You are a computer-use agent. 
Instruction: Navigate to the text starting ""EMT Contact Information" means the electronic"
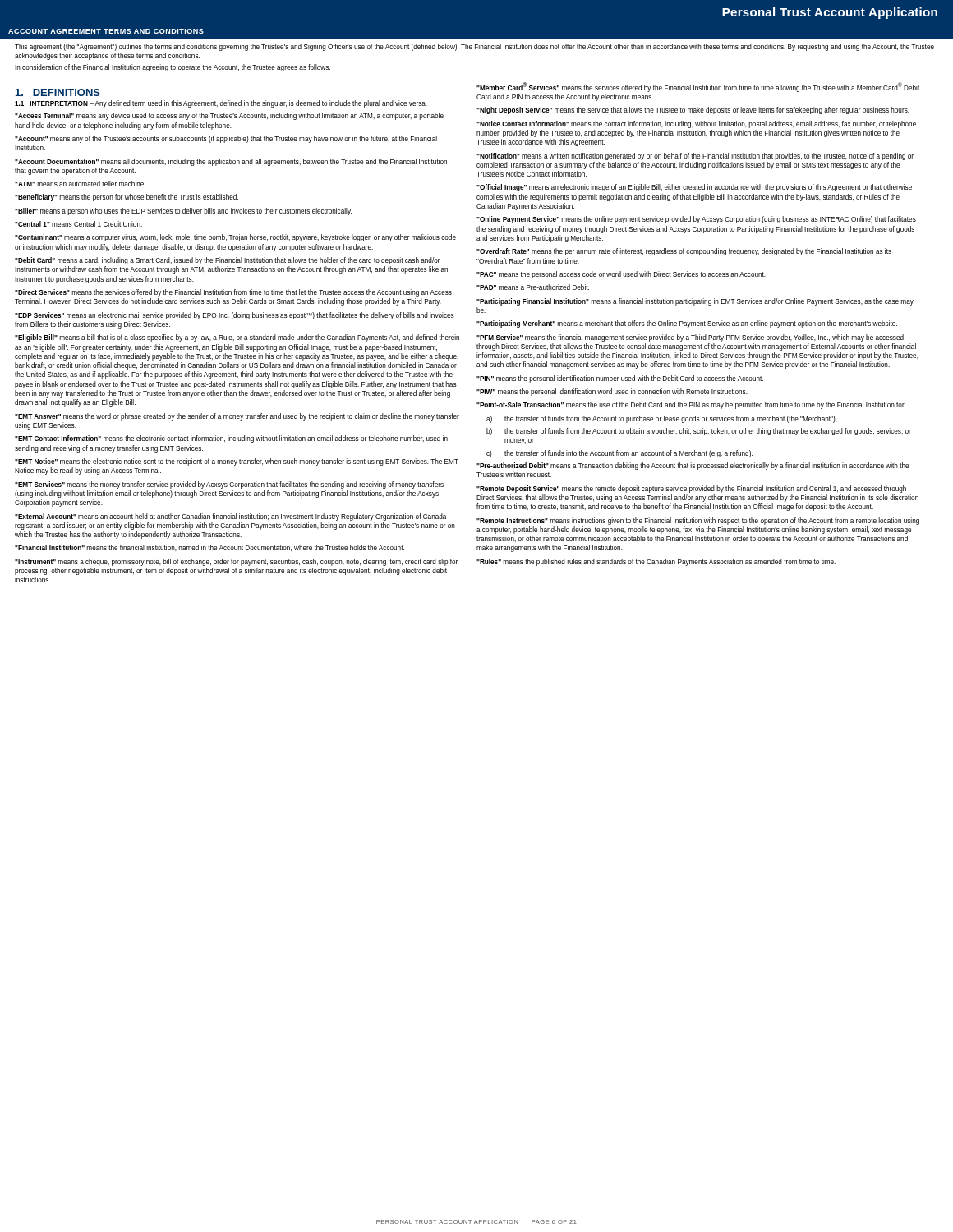point(231,444)
